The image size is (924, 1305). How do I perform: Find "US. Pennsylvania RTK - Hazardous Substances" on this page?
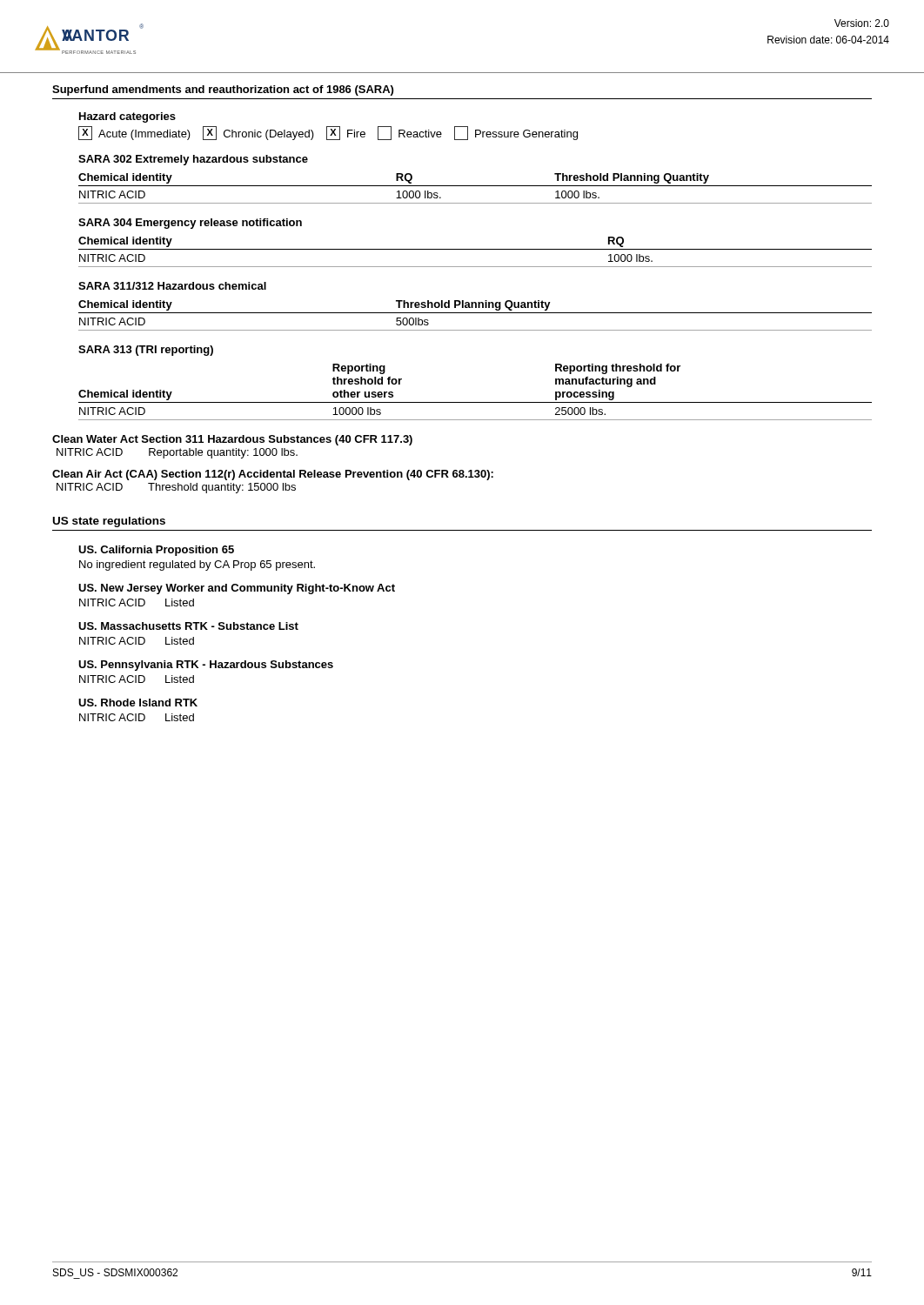point(206,664)
